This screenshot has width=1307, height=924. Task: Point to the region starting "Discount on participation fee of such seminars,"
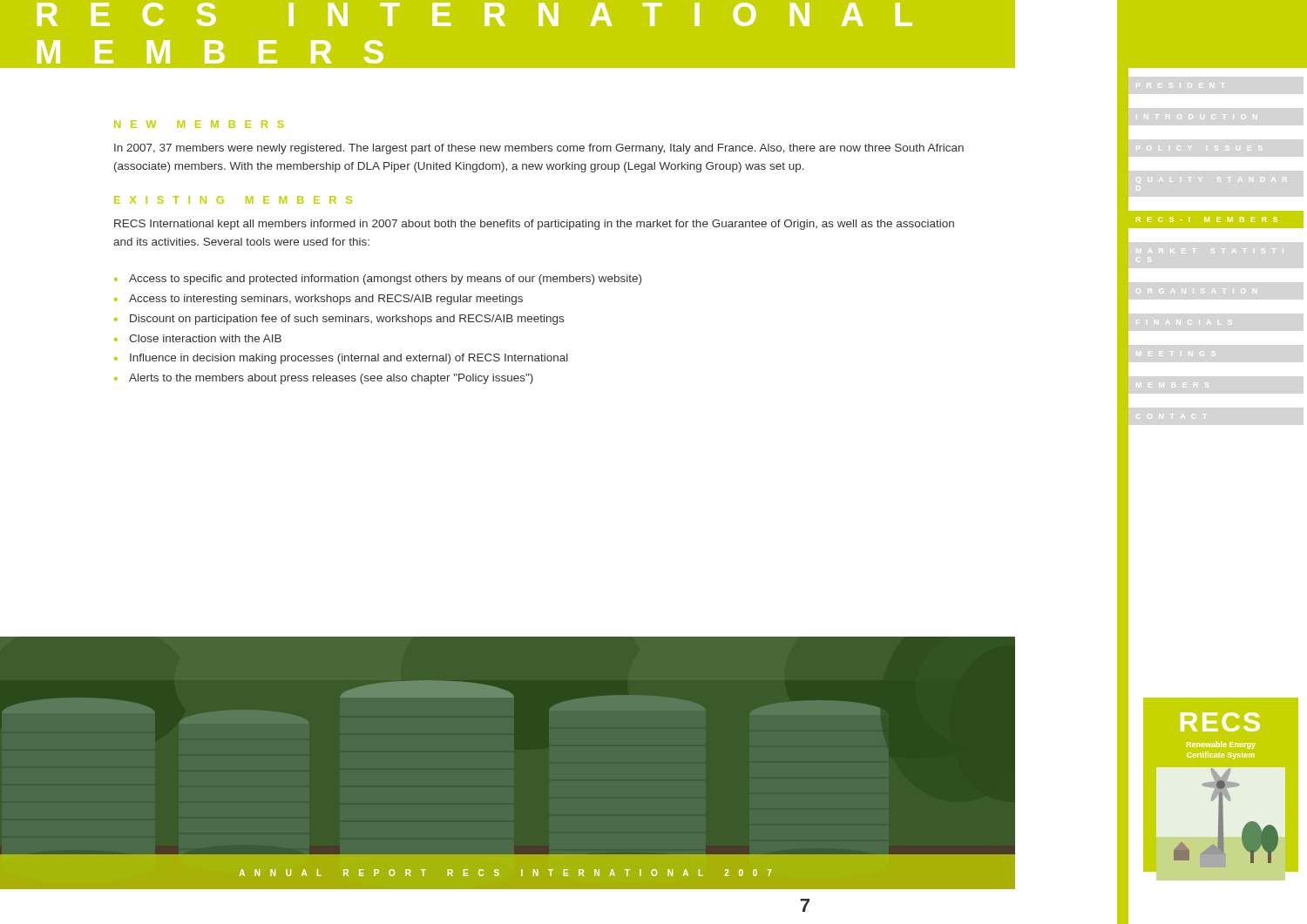click(x=540, y=319)
